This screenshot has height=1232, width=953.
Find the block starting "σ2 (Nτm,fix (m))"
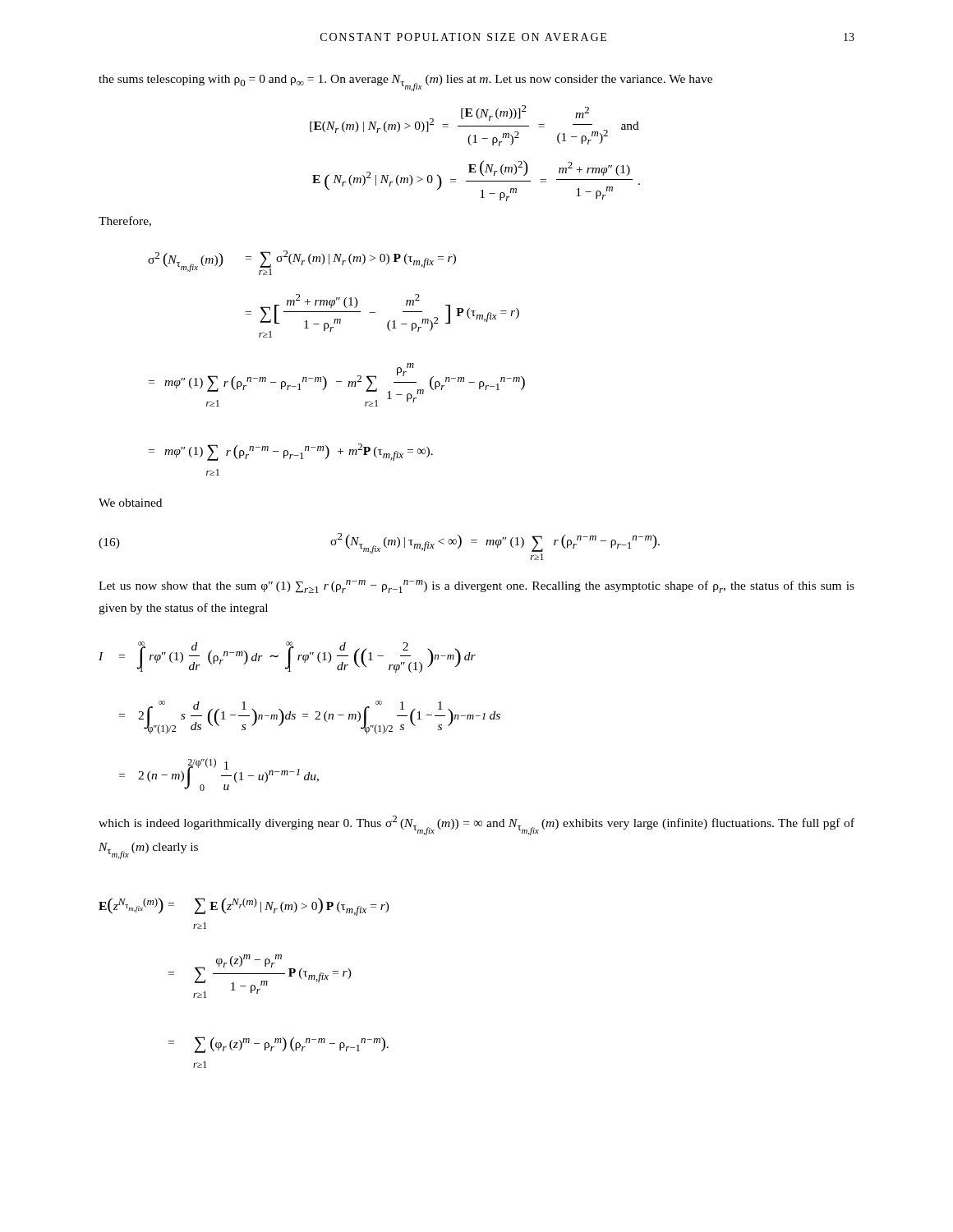pyautogui.click(x=302, y=263)
